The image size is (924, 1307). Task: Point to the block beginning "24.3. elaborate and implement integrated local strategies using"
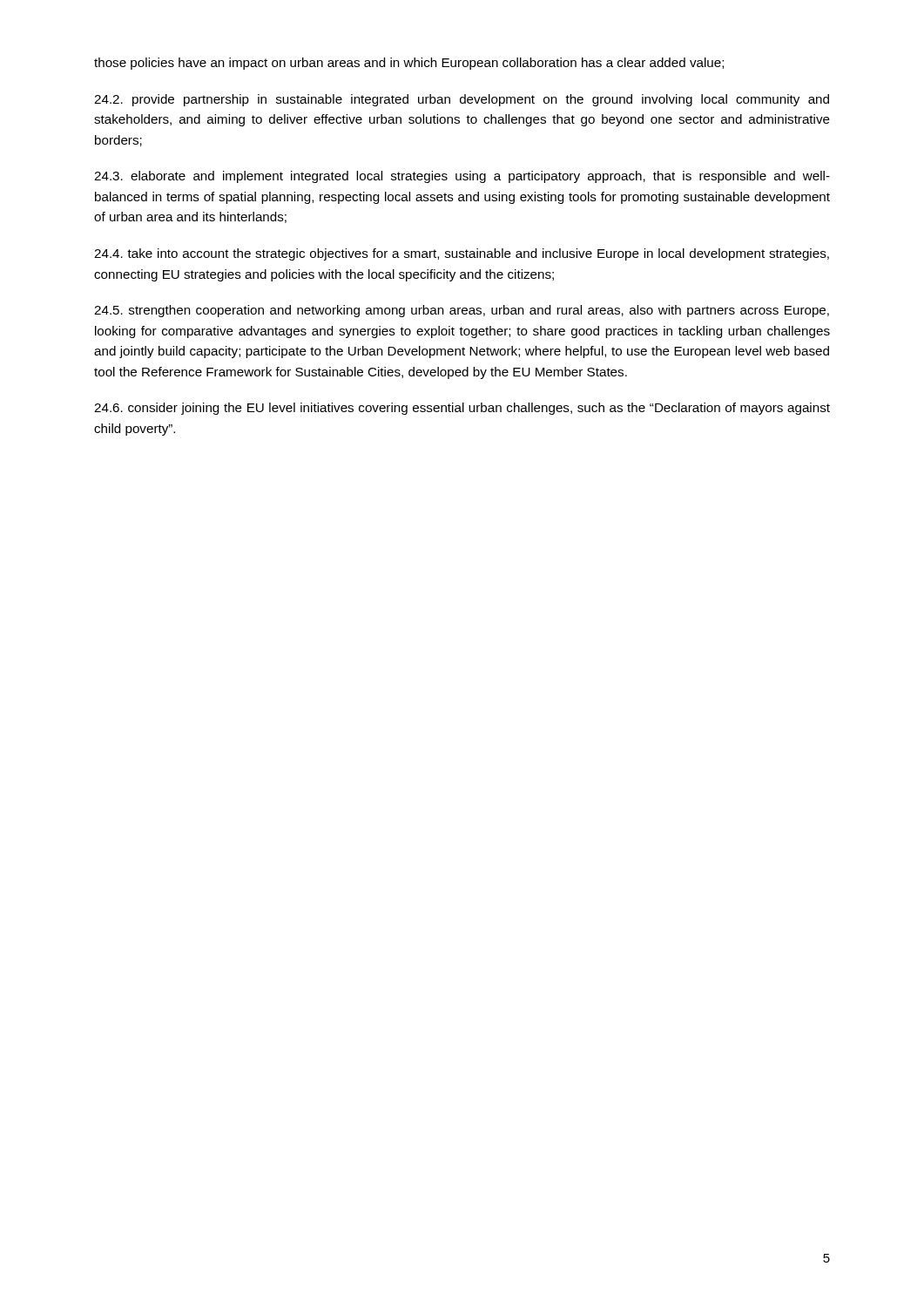tap(462, 196)
